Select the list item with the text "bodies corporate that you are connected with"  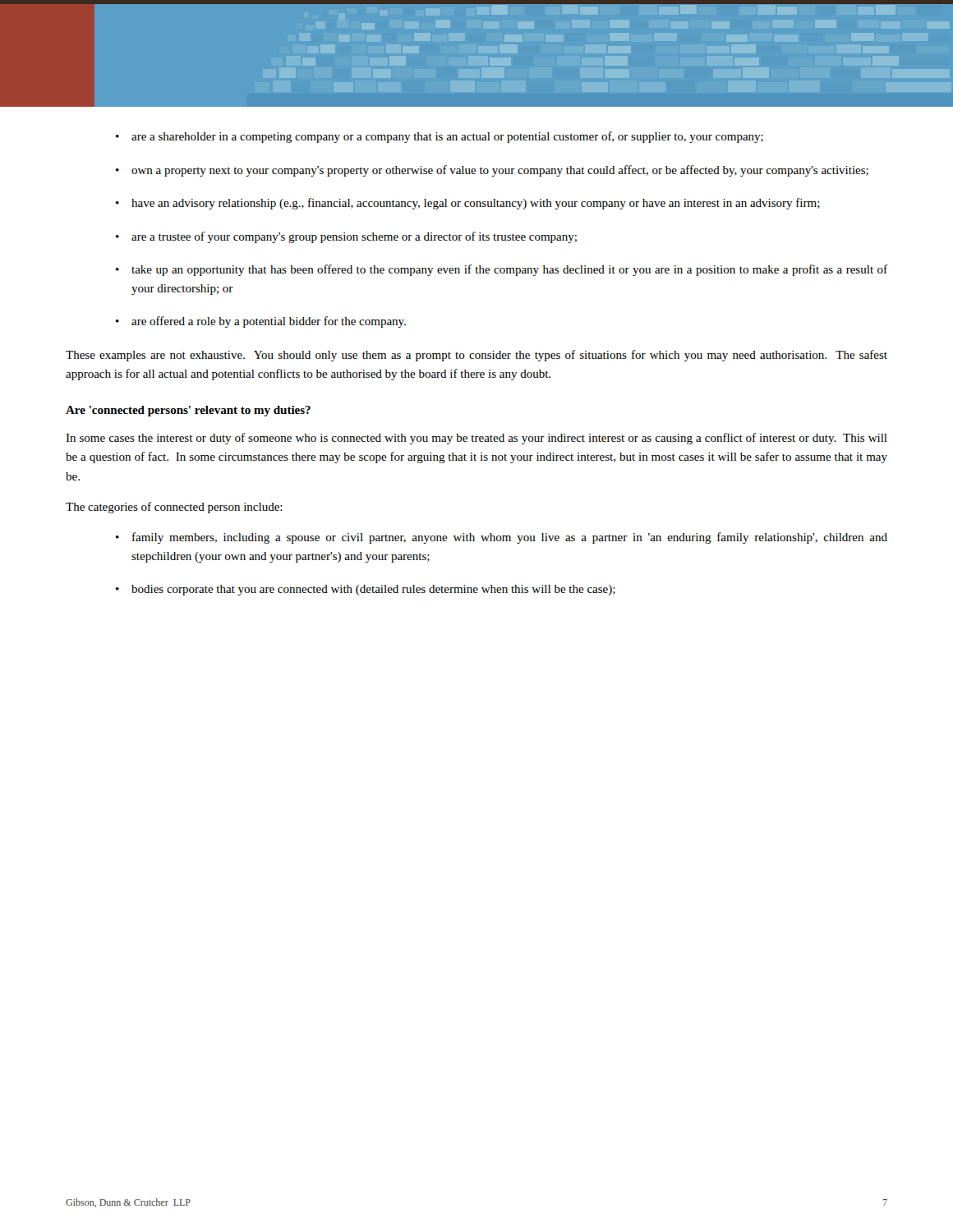pyautogui.click(x=501, y=589)
